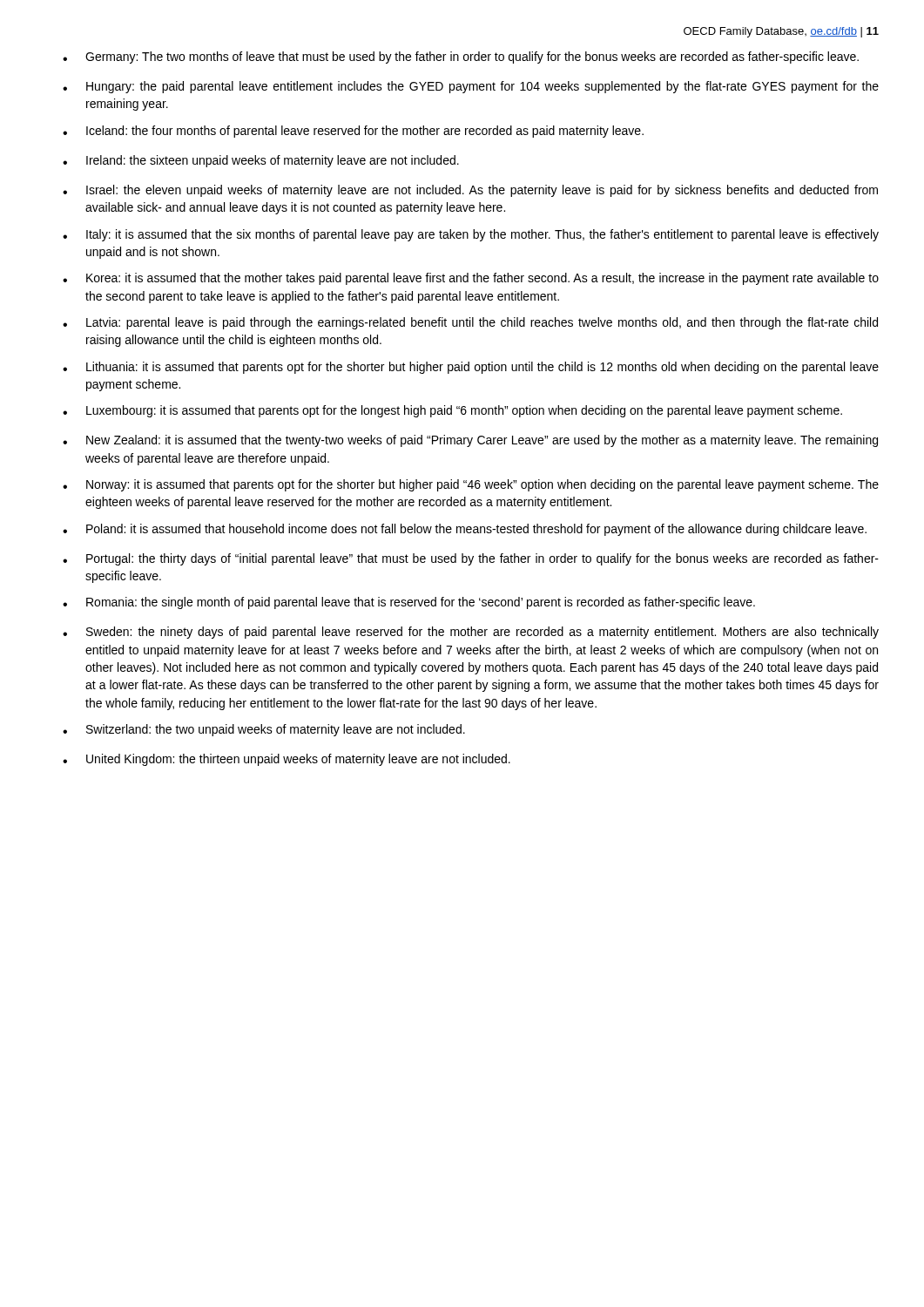Find the text starting "• Luxembourg: it is assumed"
Image resolution: width=924 pixels, height=1307 pixels.
471,412
